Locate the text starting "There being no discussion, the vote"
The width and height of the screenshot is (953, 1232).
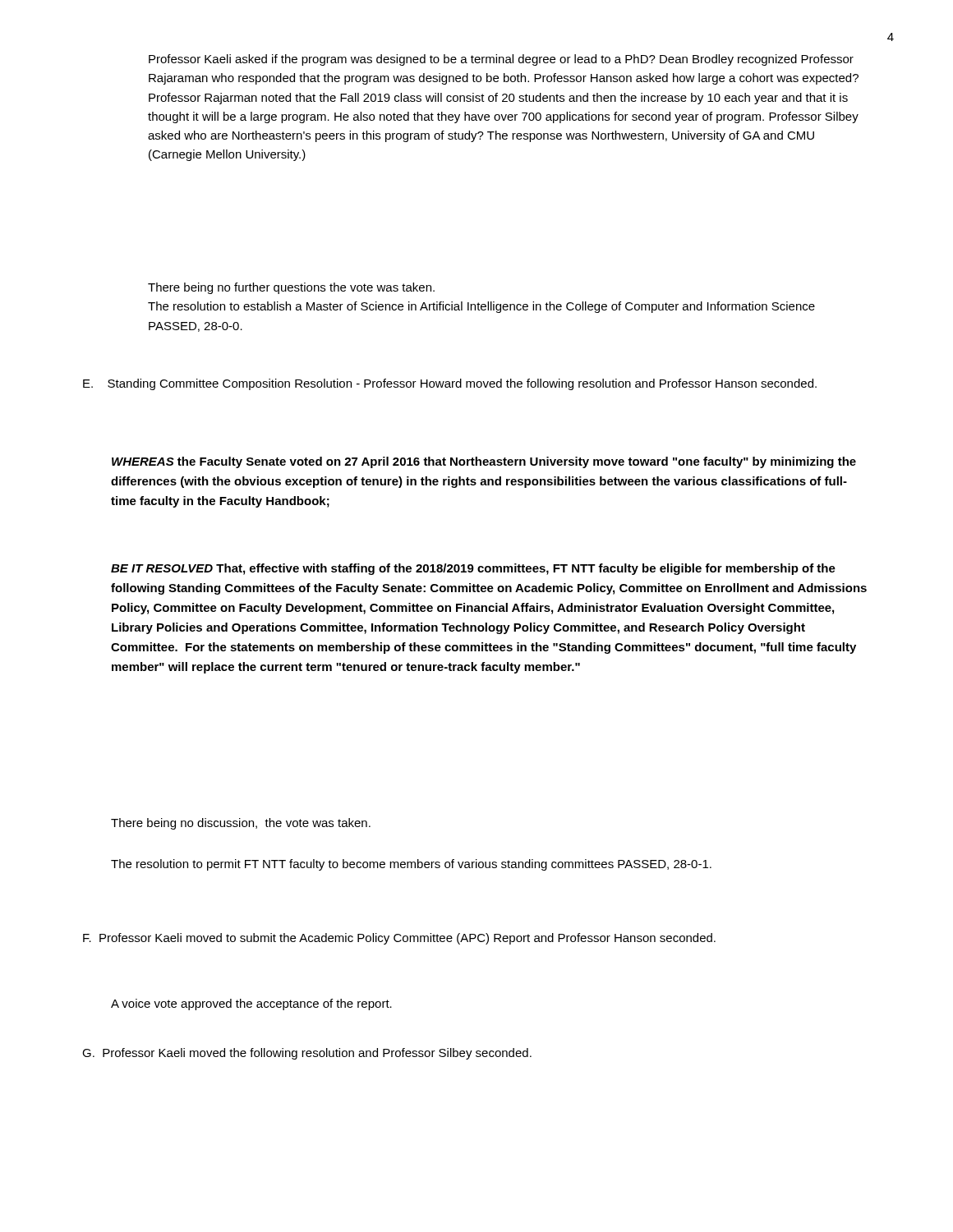[241, 823]
